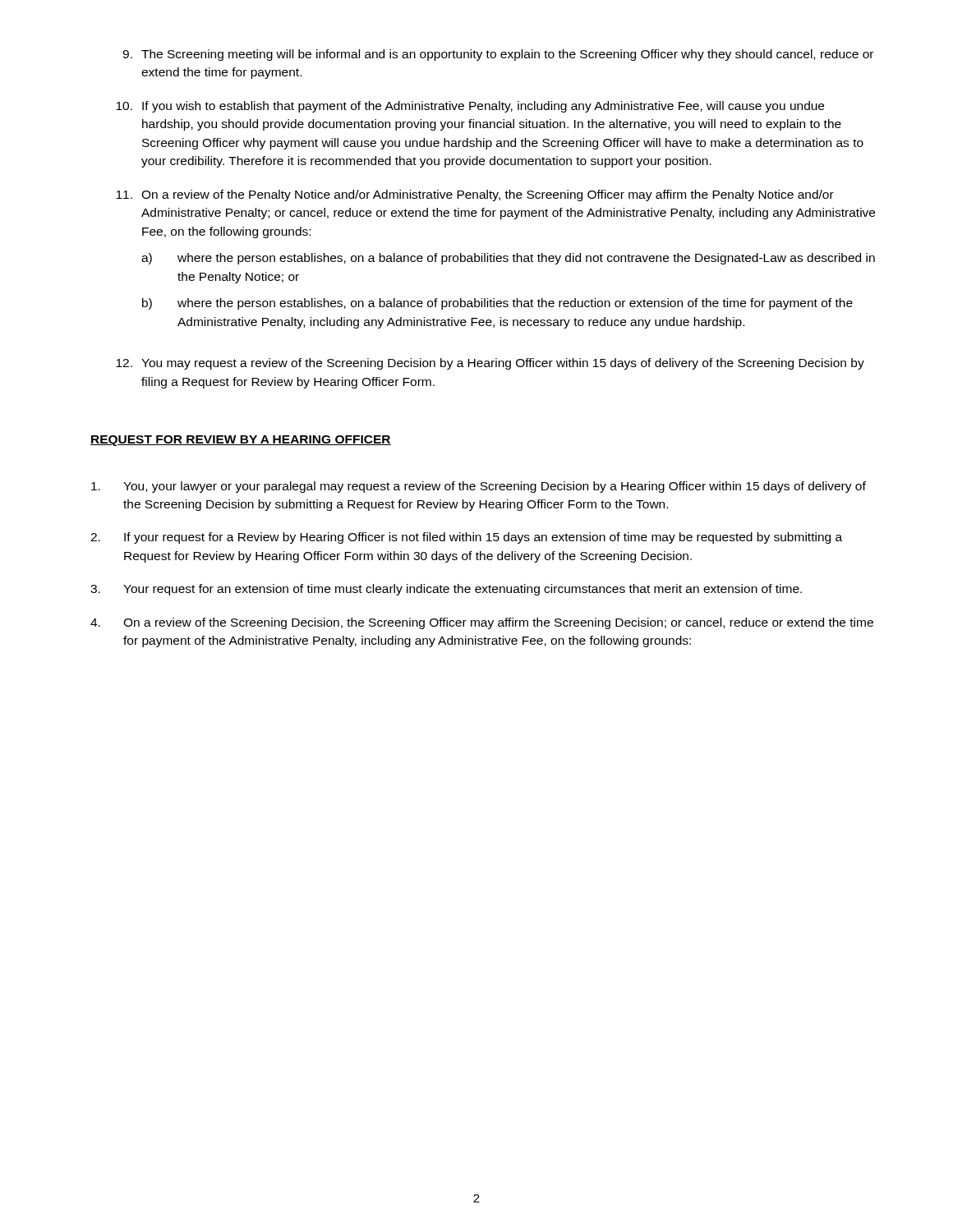Select the passage starting "10. If you"

pos(485,134)
